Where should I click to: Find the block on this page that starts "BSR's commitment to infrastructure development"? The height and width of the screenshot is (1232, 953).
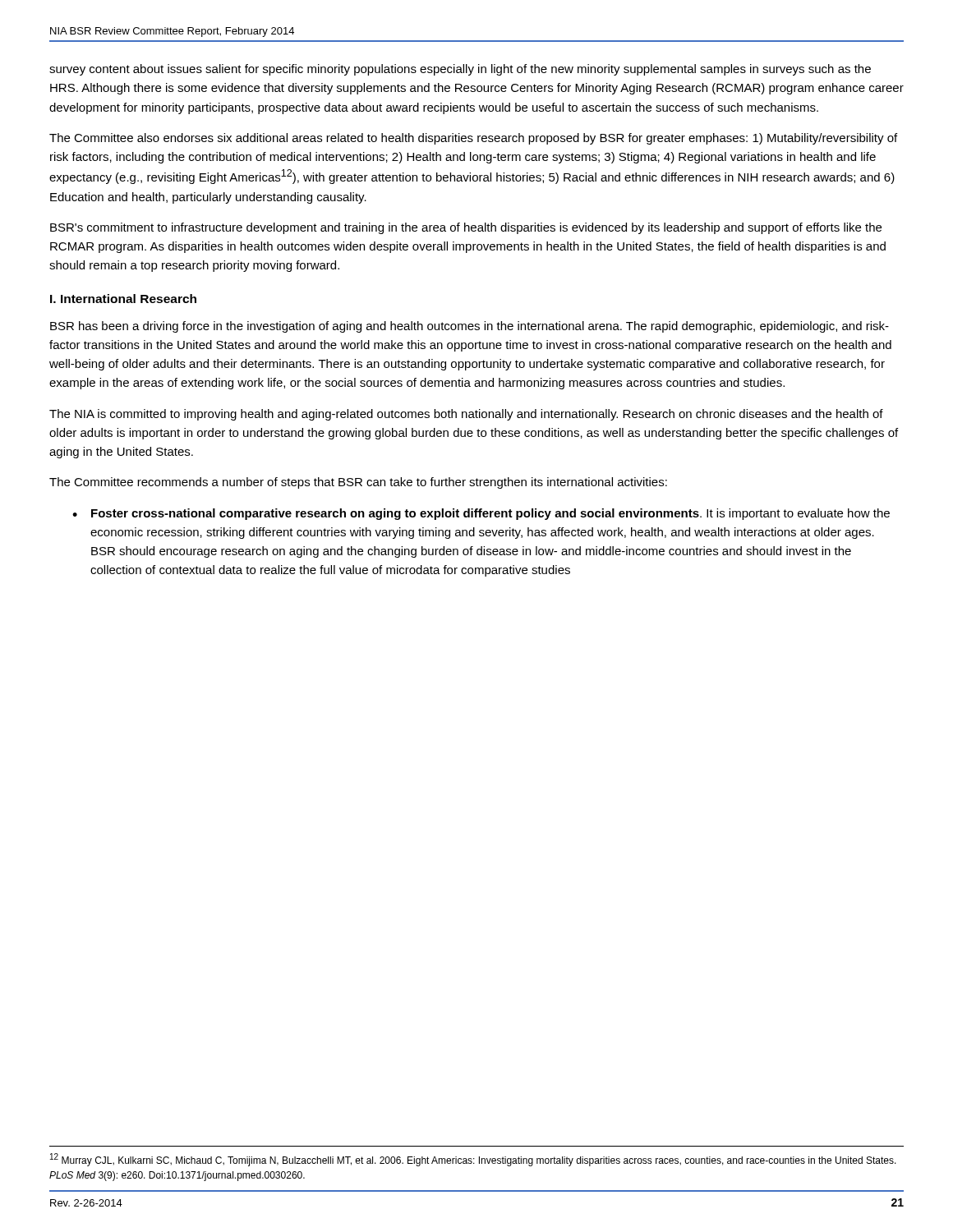pyautogui.click(x=468, y=246)
